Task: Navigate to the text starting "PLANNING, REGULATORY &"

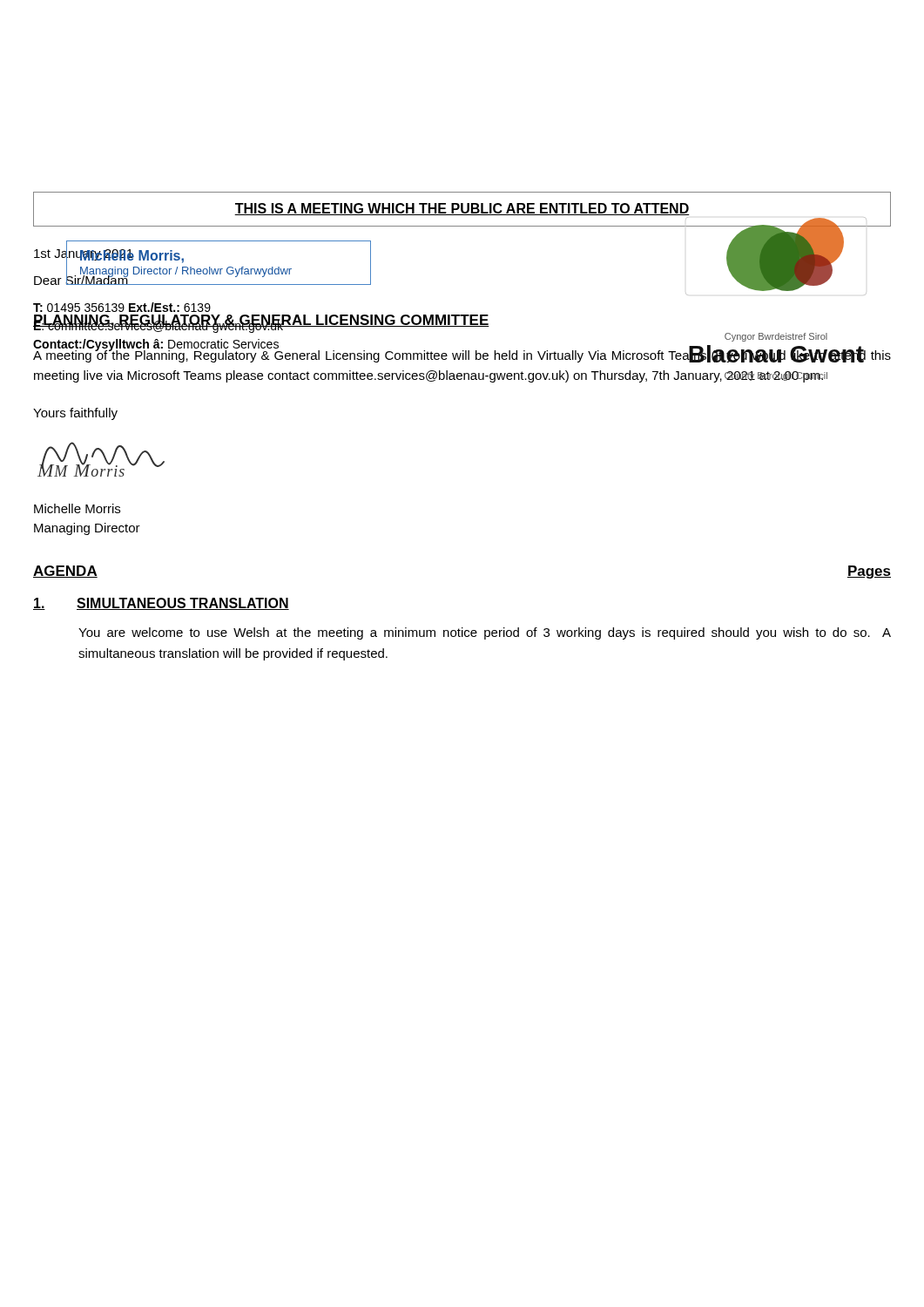Action: point(261,320)
